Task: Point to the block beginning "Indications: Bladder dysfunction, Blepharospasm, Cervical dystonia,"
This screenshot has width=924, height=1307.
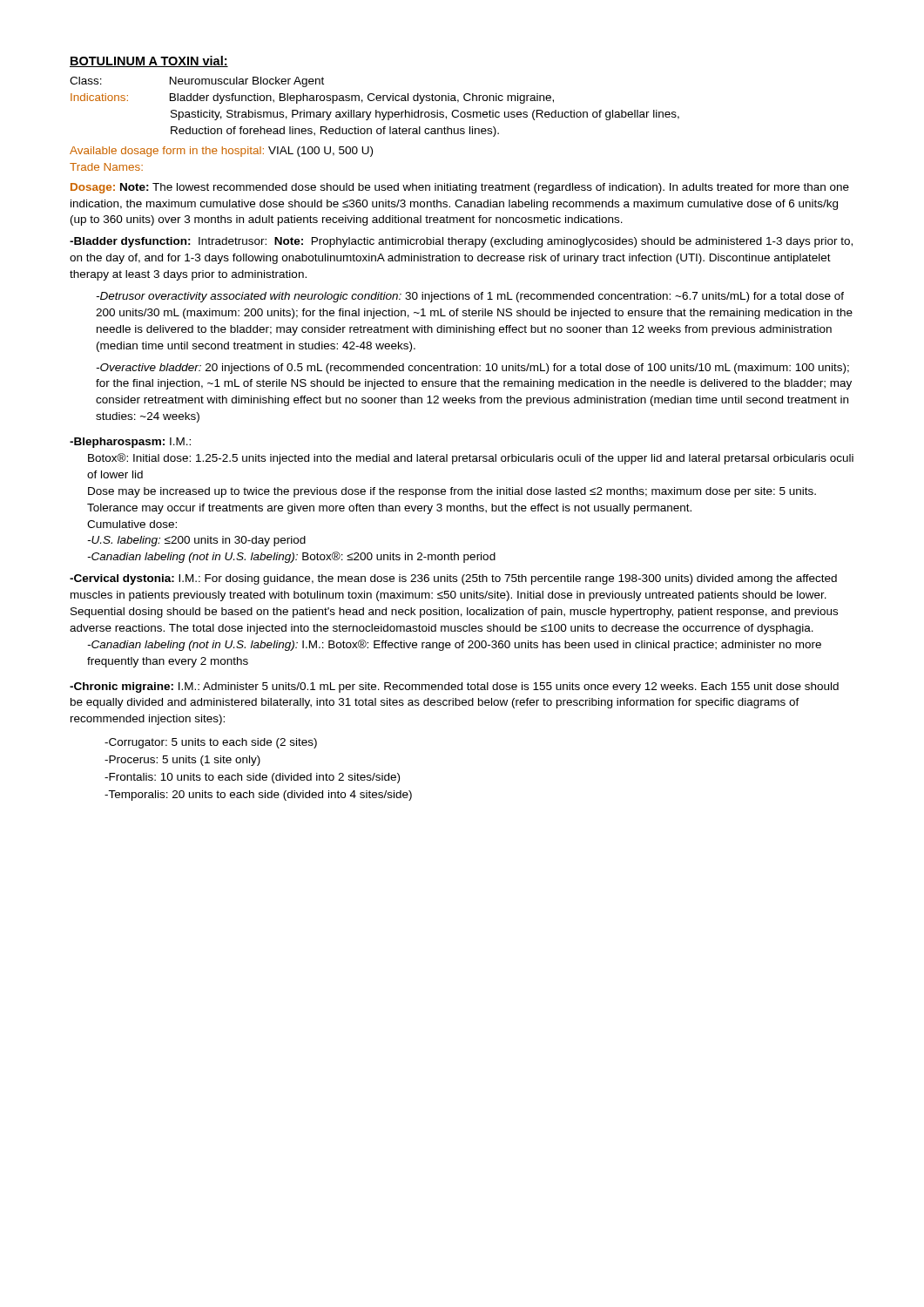Action: pyautogui.click(x=312, y=98)
